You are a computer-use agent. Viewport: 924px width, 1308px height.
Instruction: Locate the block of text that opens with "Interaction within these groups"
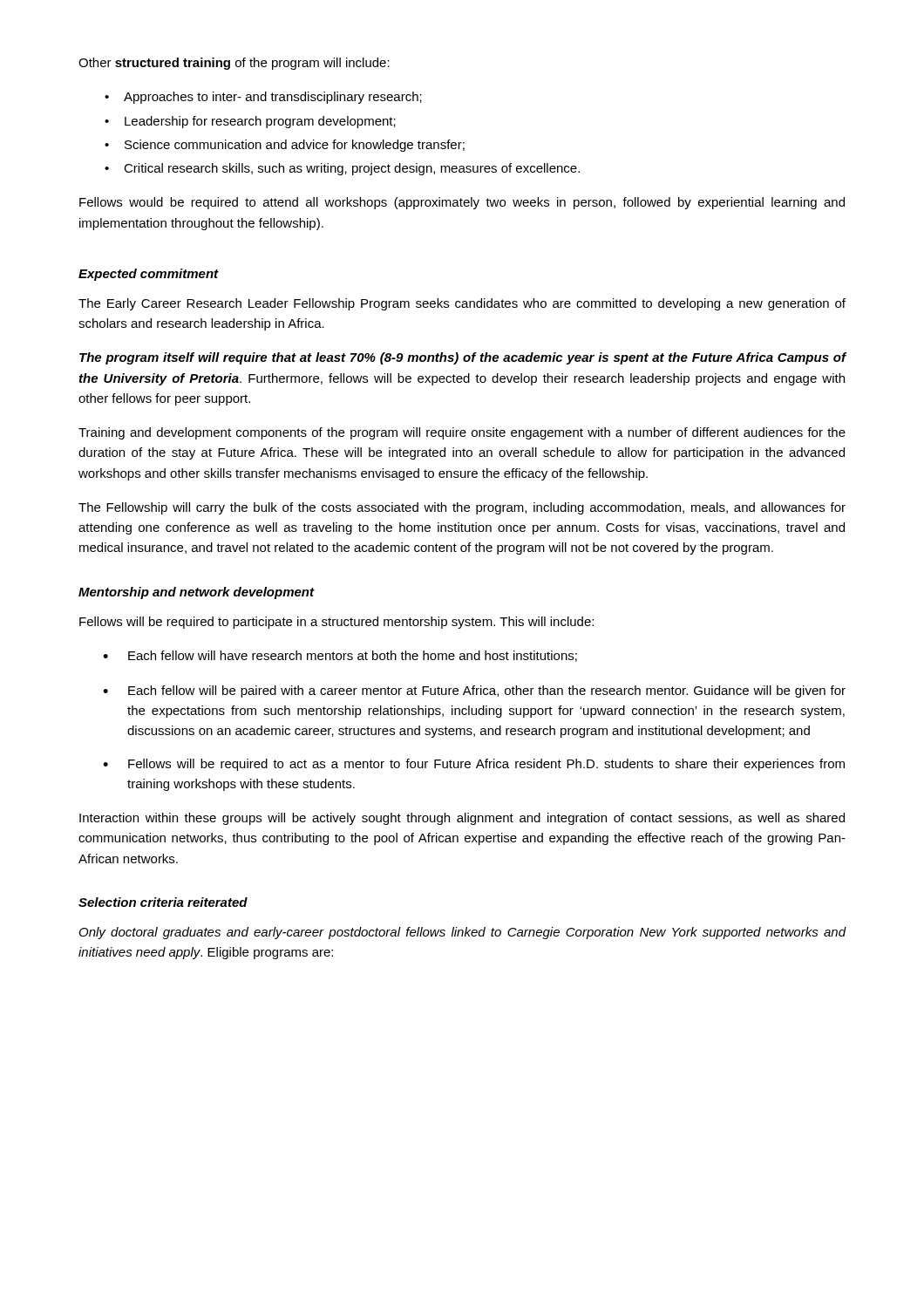(462, 838)
